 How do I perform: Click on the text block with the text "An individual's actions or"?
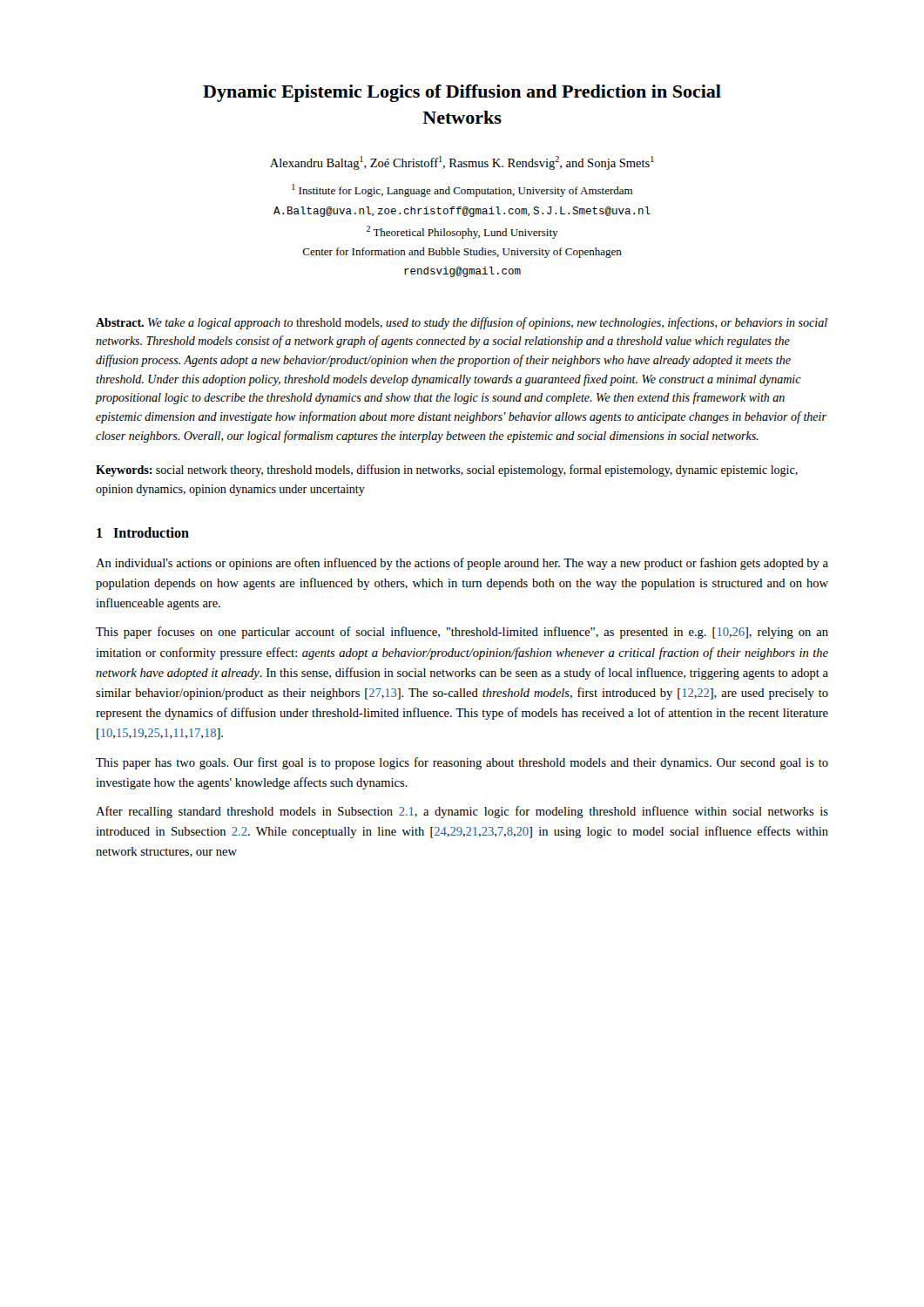[x=462, y=583]
